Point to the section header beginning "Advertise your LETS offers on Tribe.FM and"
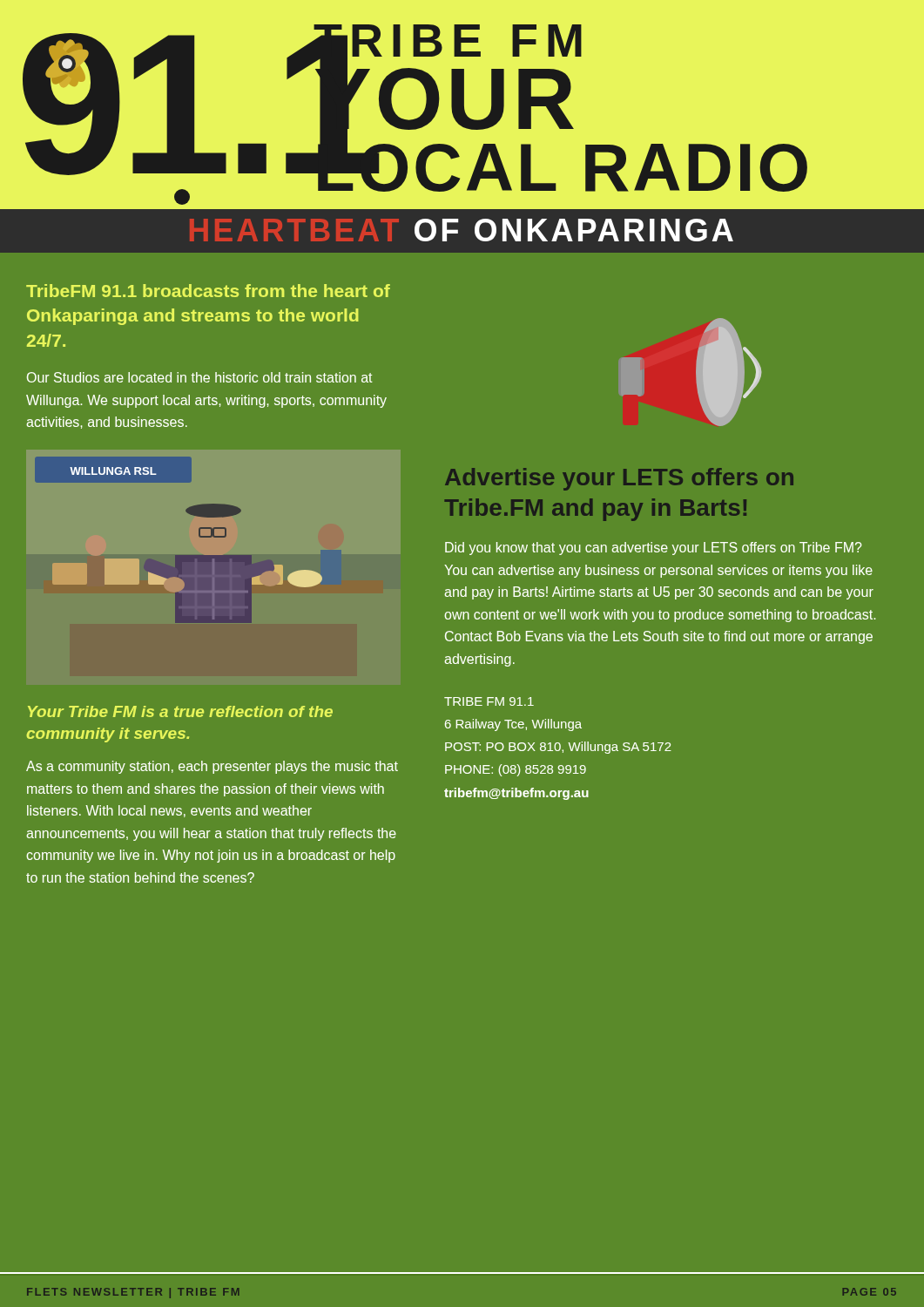This screenshot has height=1307, width=924. (620, 492)
